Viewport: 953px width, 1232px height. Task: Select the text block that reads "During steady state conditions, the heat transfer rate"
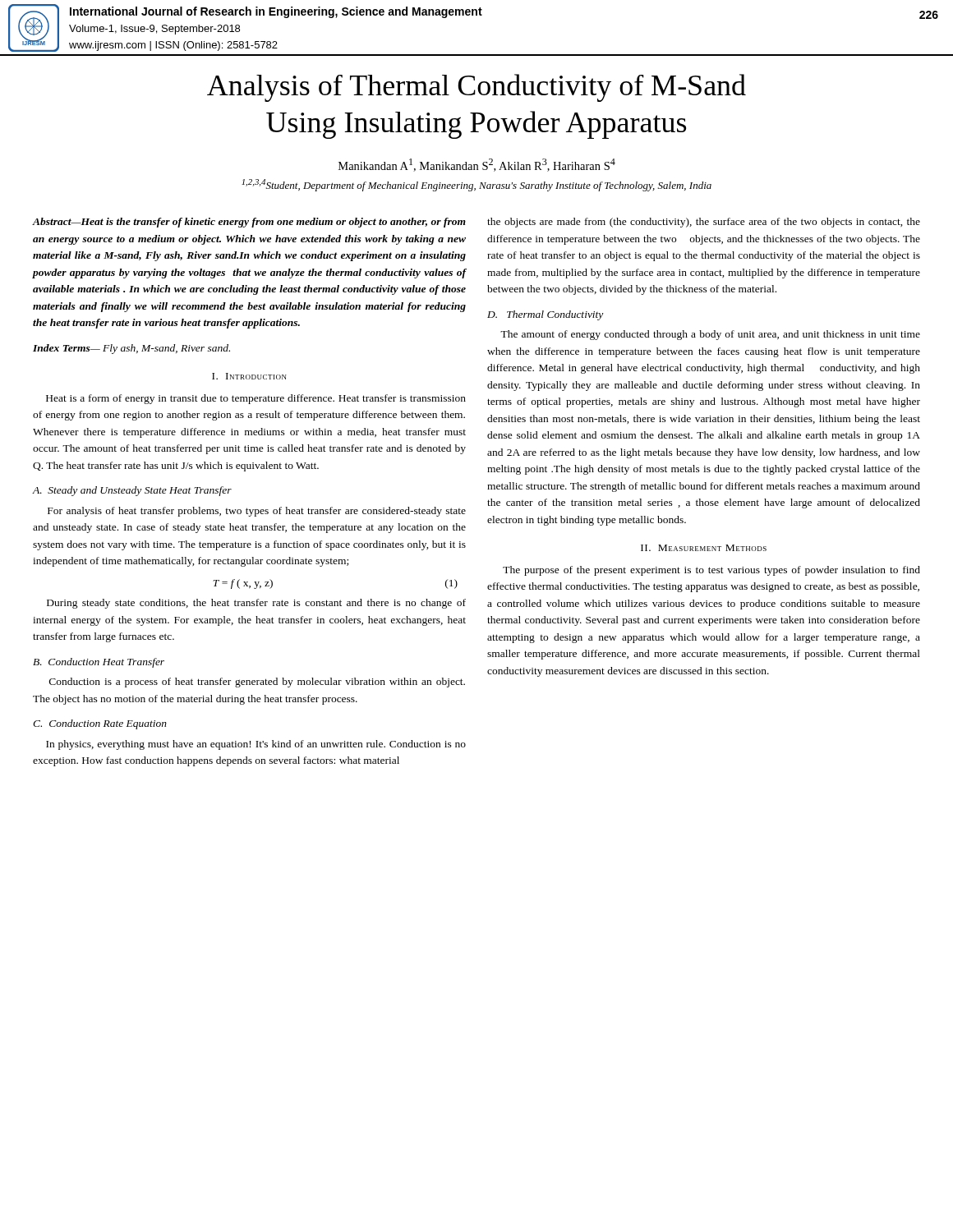pyautogui.click(x=249, y=620)
